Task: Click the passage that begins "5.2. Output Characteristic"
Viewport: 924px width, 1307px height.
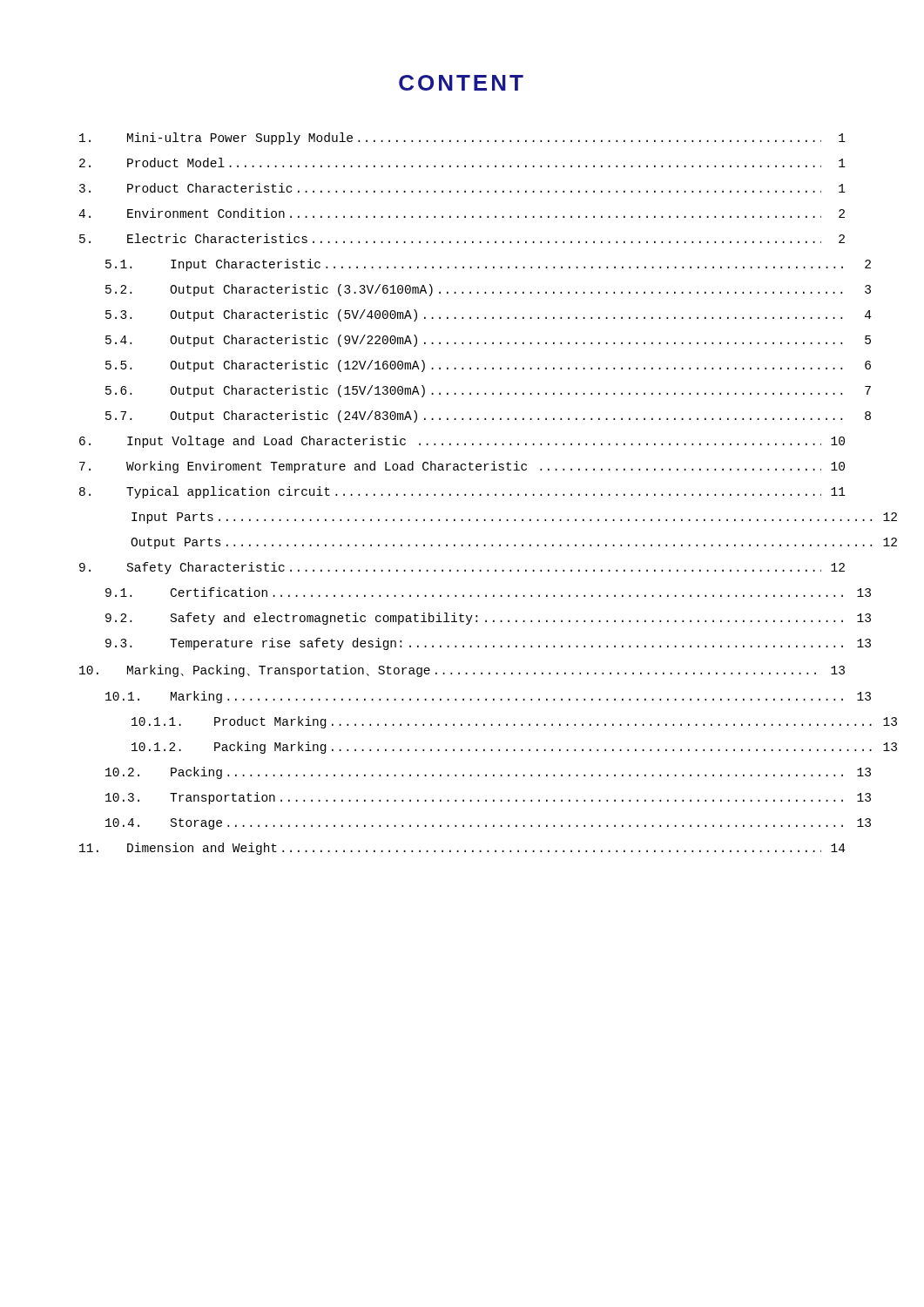Action: tap(488, 290)
